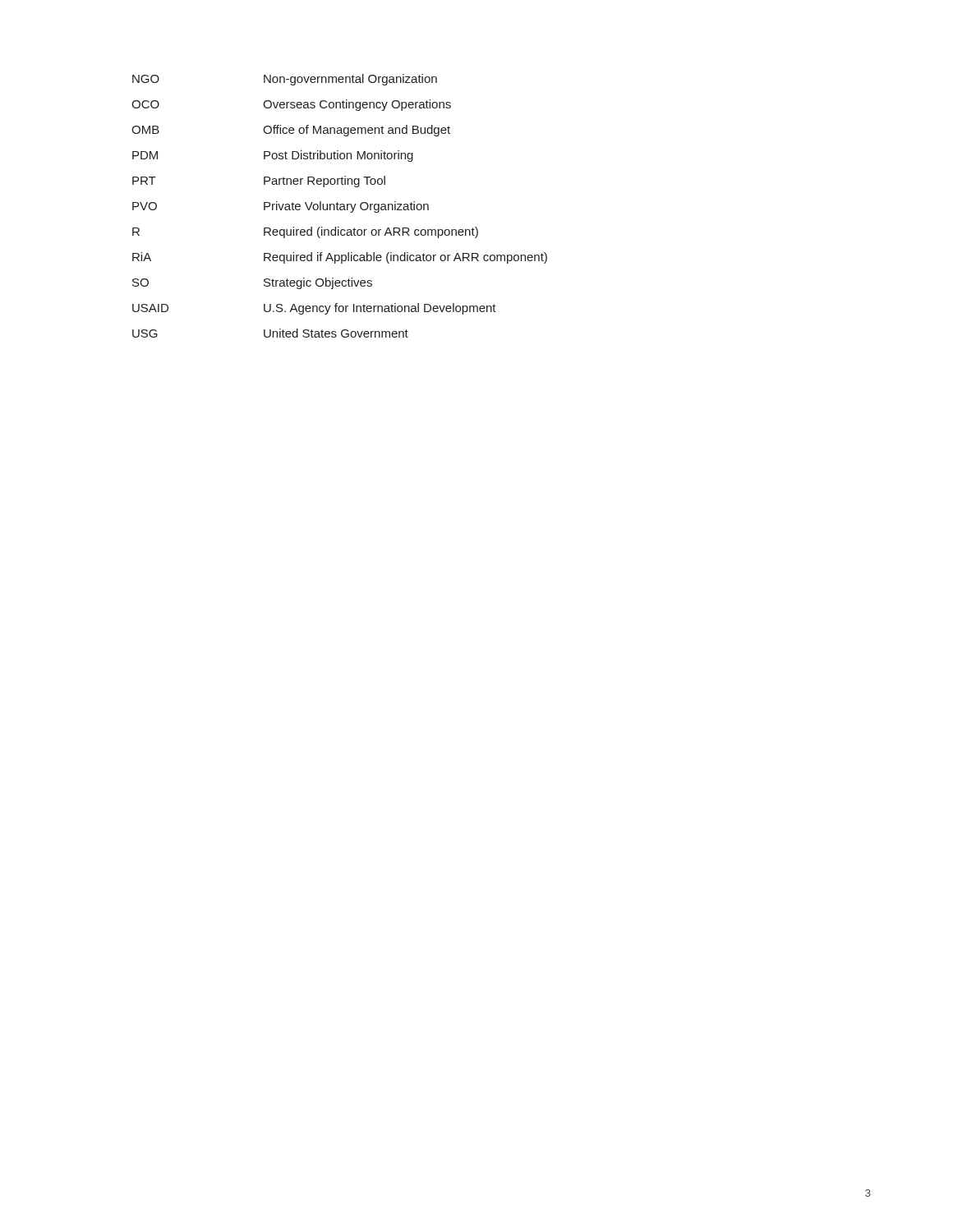Screen dimensions: 1232x953
Task: Locate the element starting "OMB Office of Management and Budget"
Action: point(291,131)
